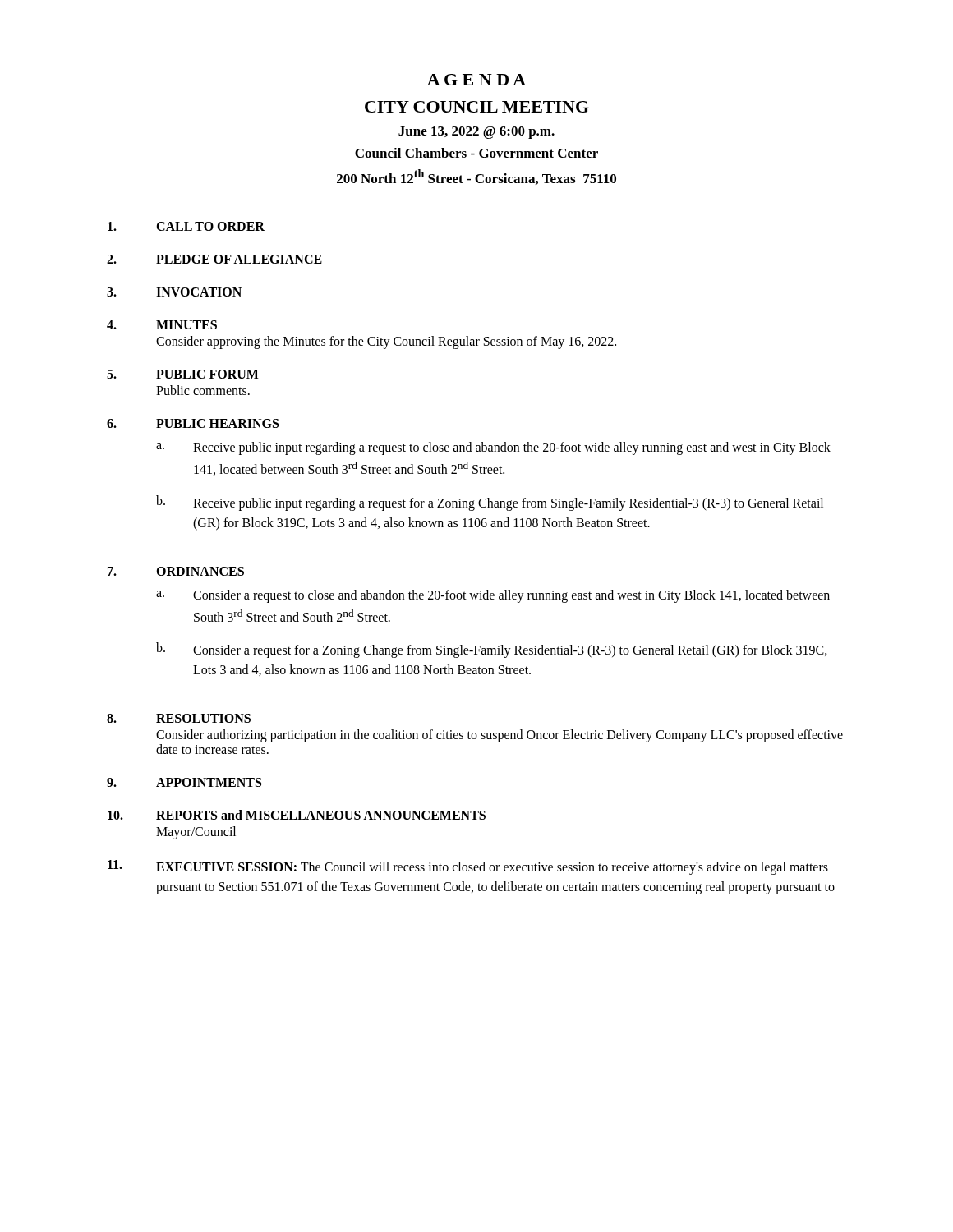Screen dimensions: 1232x953
Task: Locate the list item containing "6. PUBLIC HEARINGS a. Receive"
Action: 476,481
